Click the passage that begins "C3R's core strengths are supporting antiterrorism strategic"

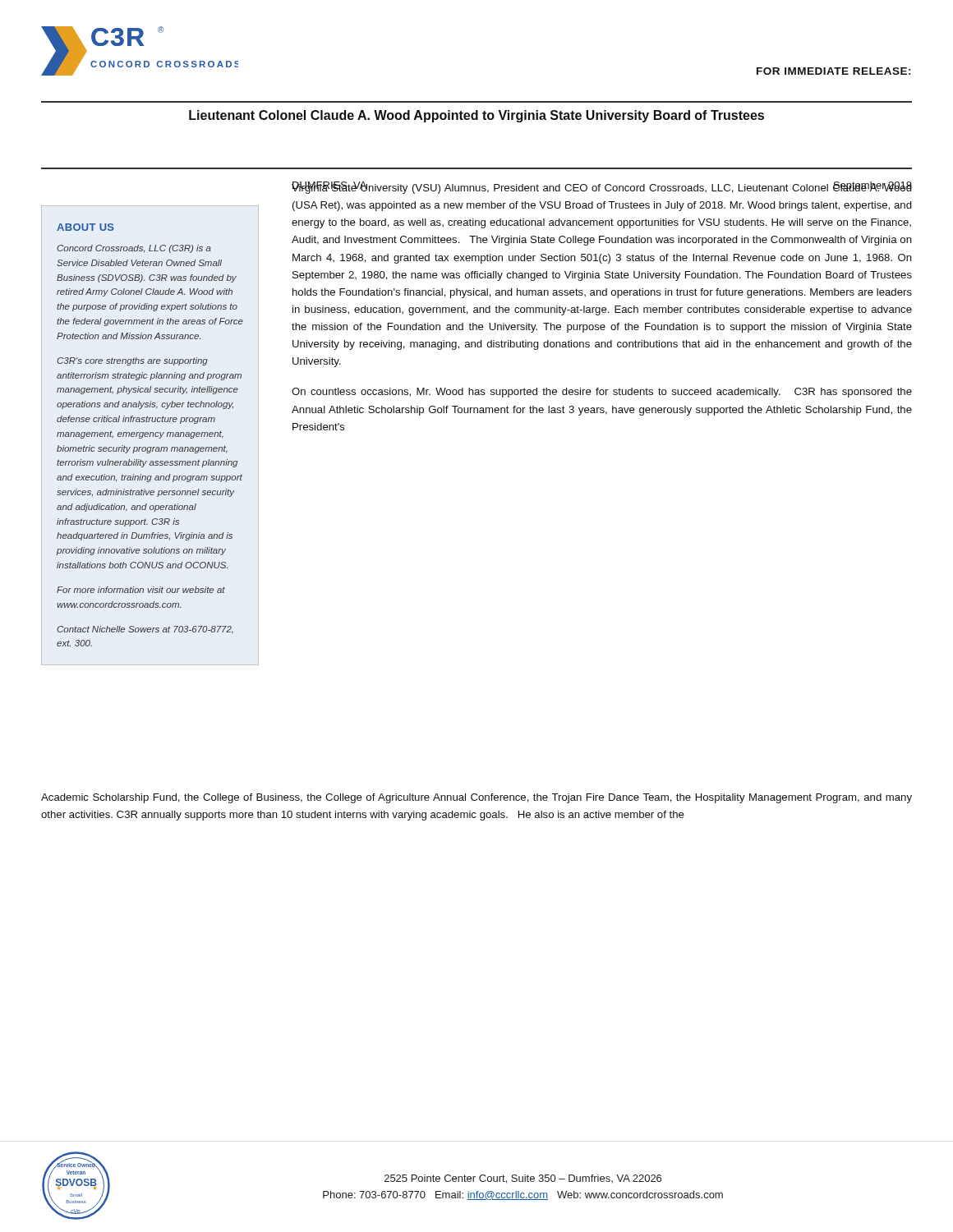[149, 463]
